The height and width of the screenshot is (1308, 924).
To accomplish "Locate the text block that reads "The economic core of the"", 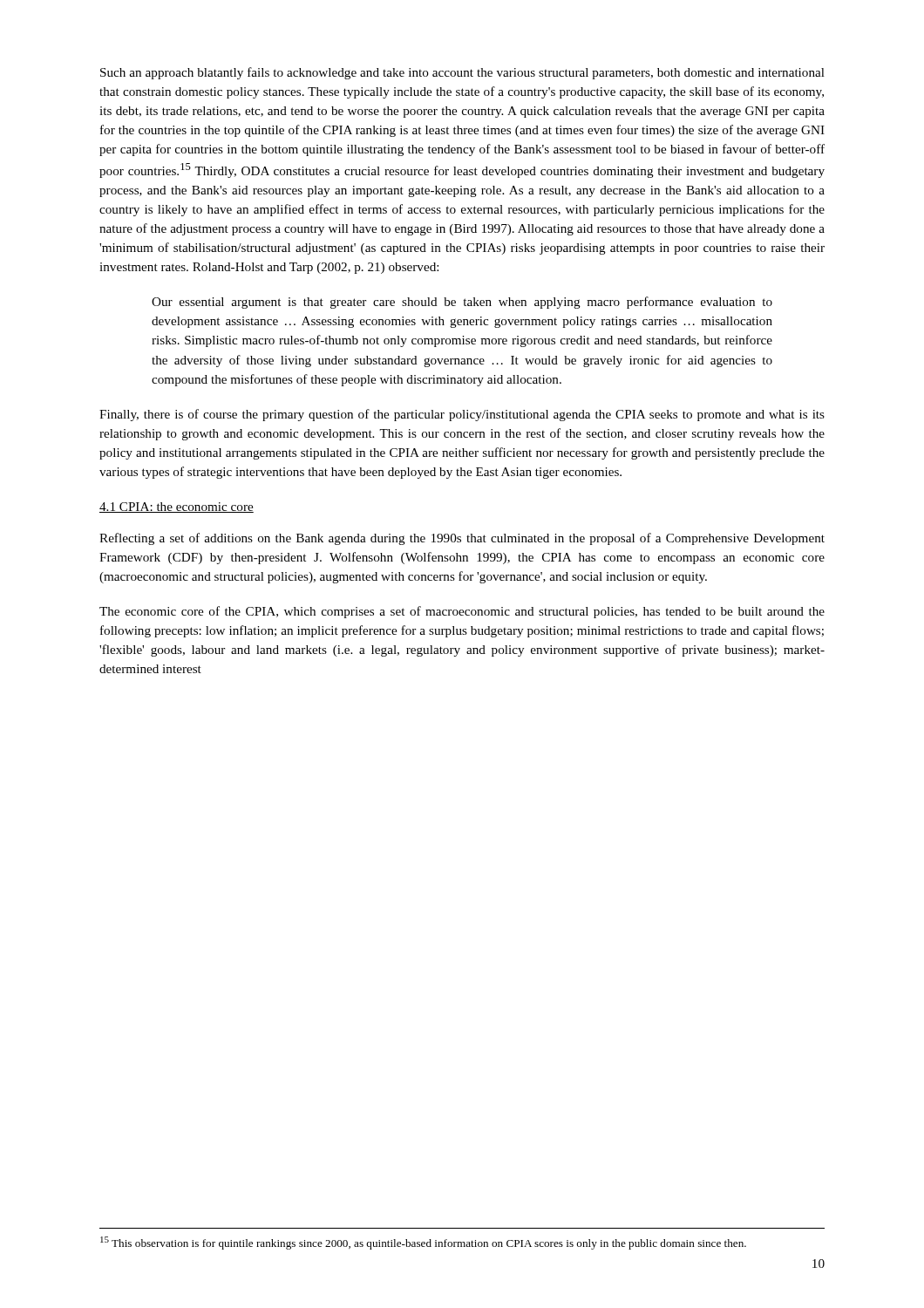I will coord(462,639).
